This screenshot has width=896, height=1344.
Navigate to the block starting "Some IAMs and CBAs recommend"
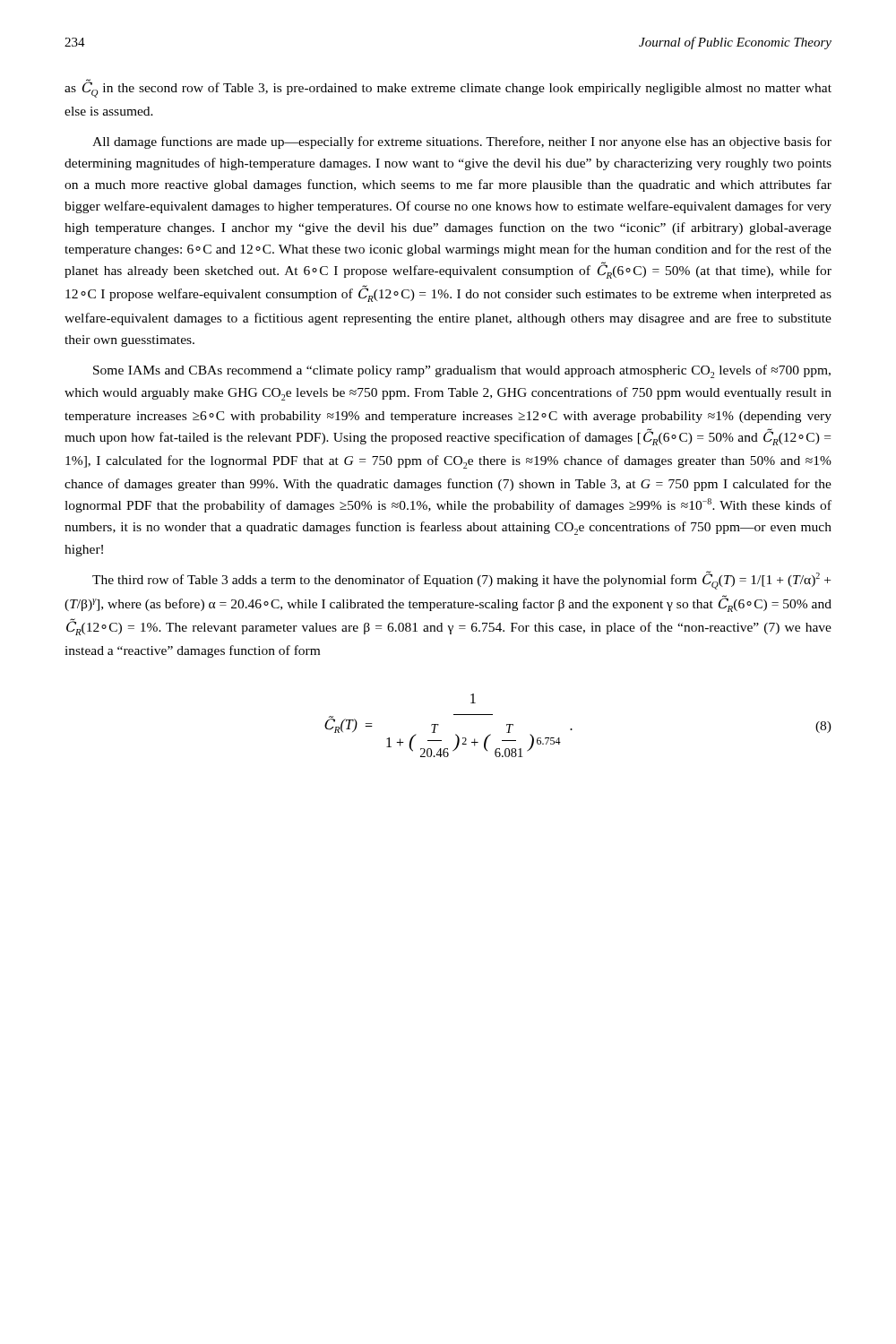click(448, 460)
